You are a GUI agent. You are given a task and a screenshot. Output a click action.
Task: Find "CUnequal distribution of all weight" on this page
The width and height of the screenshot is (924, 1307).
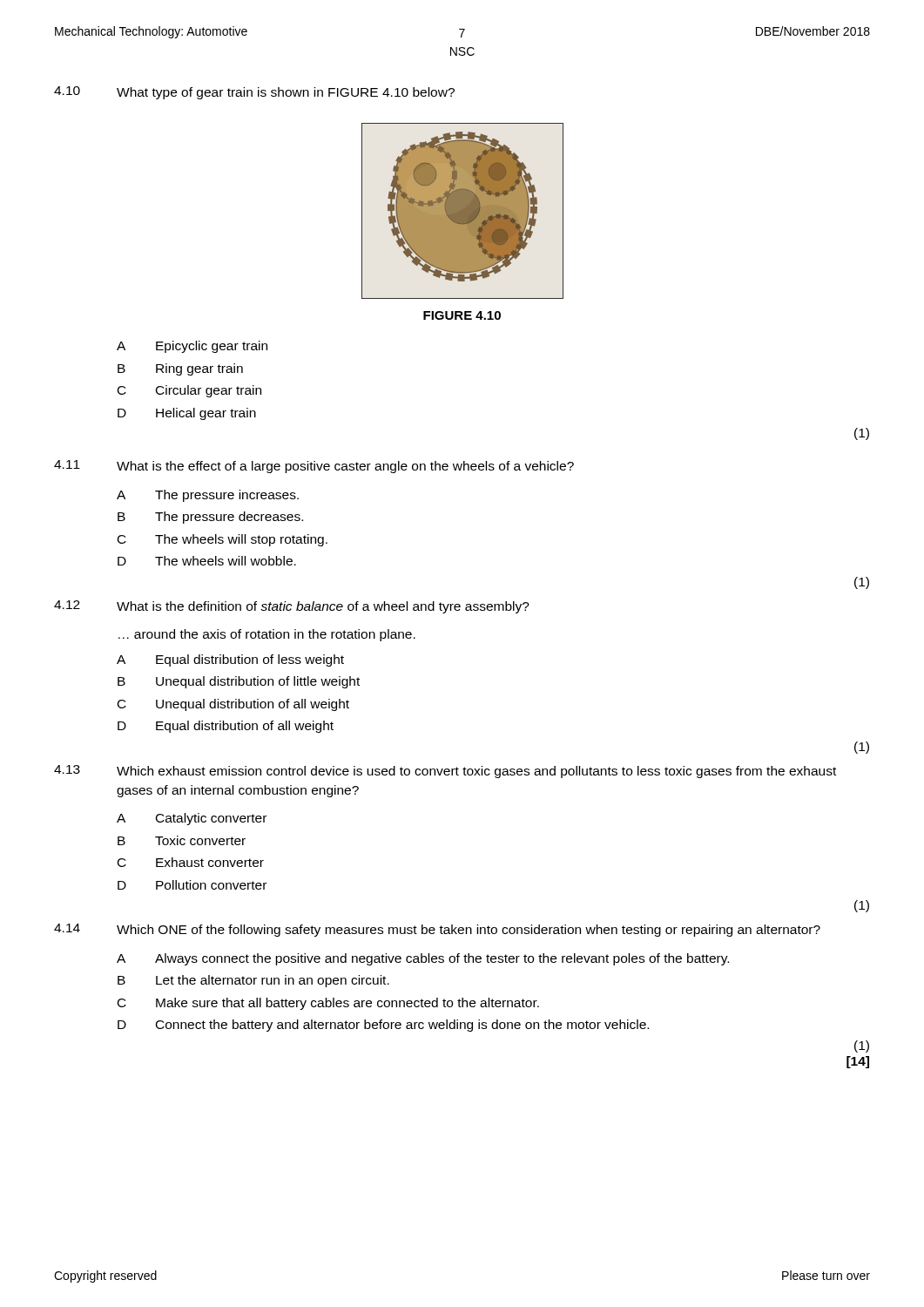(233, 705)
